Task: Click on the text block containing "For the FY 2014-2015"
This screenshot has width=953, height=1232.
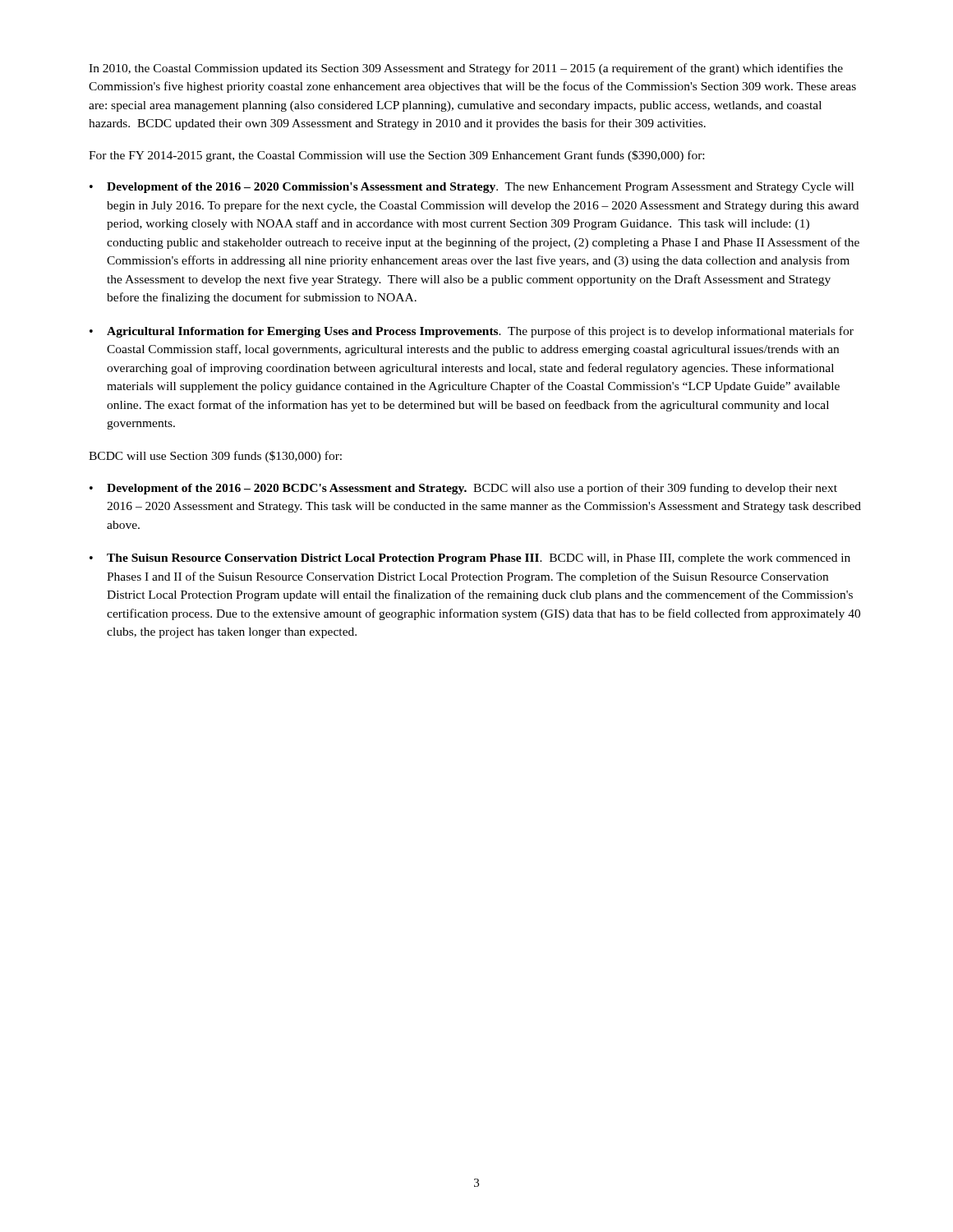Action: [397, 155]
